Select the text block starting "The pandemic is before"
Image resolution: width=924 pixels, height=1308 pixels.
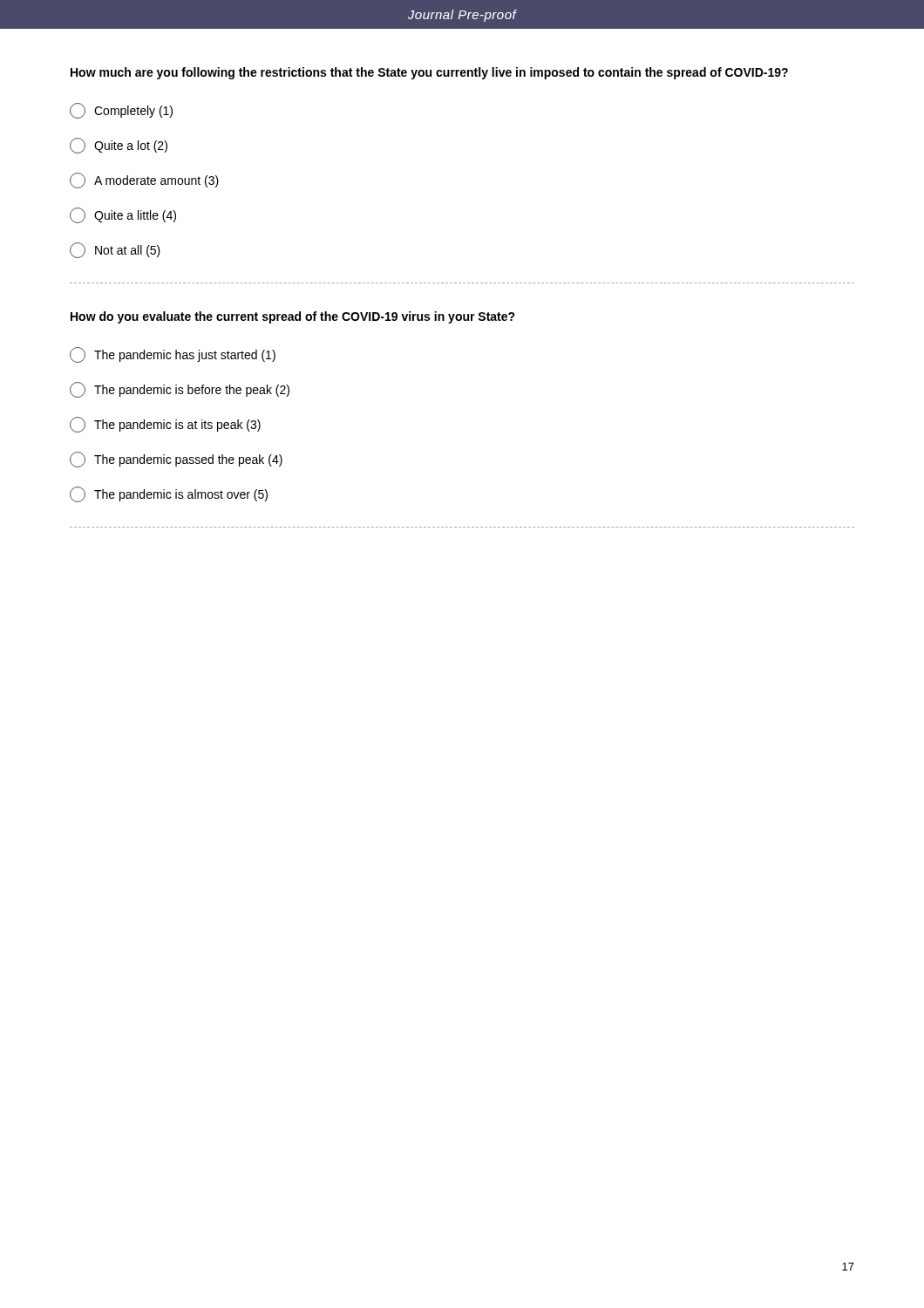pyautogui.click(x=180, y=390)
